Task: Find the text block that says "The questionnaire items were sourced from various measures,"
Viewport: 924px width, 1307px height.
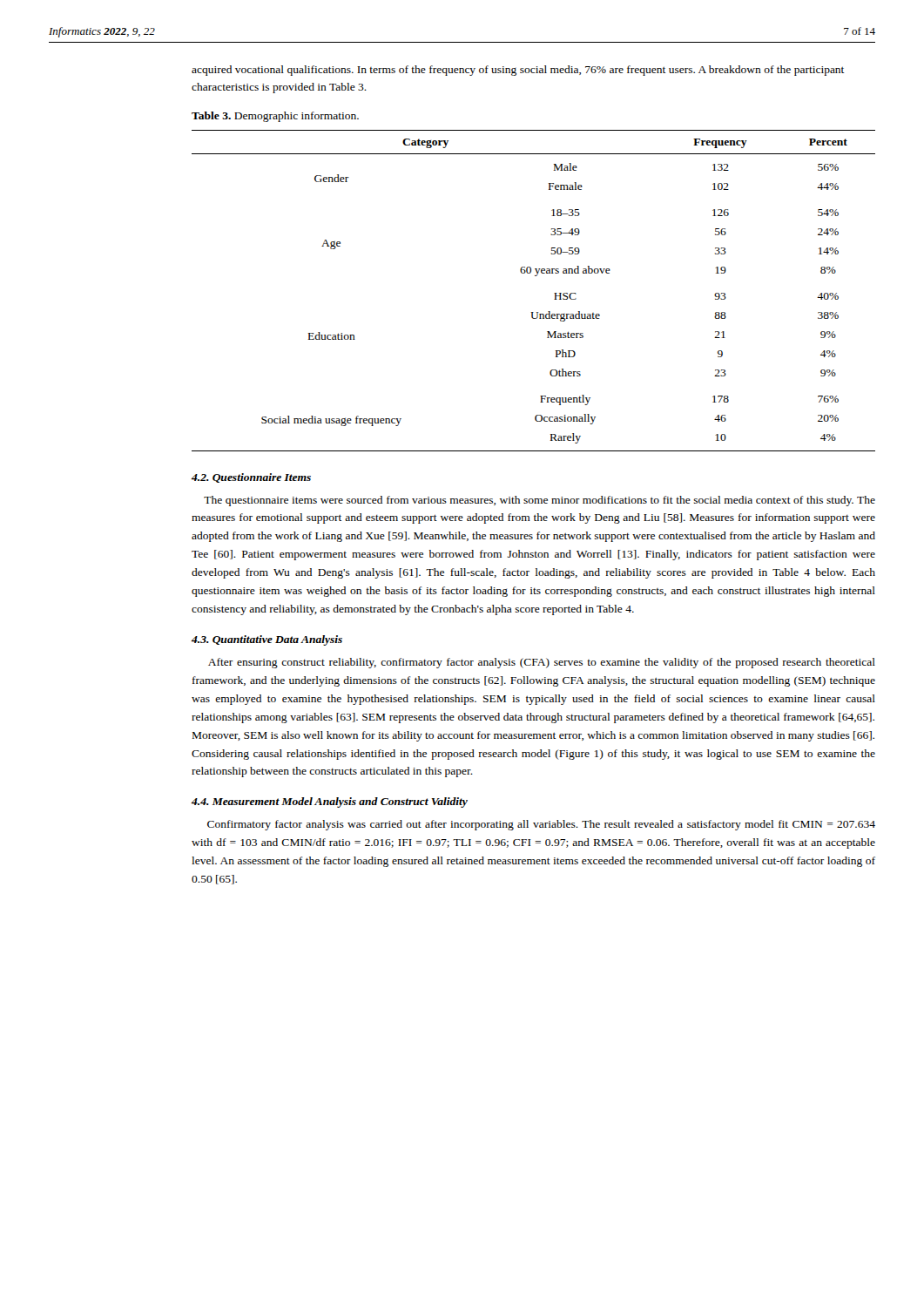Action: (x=533, y=554)
